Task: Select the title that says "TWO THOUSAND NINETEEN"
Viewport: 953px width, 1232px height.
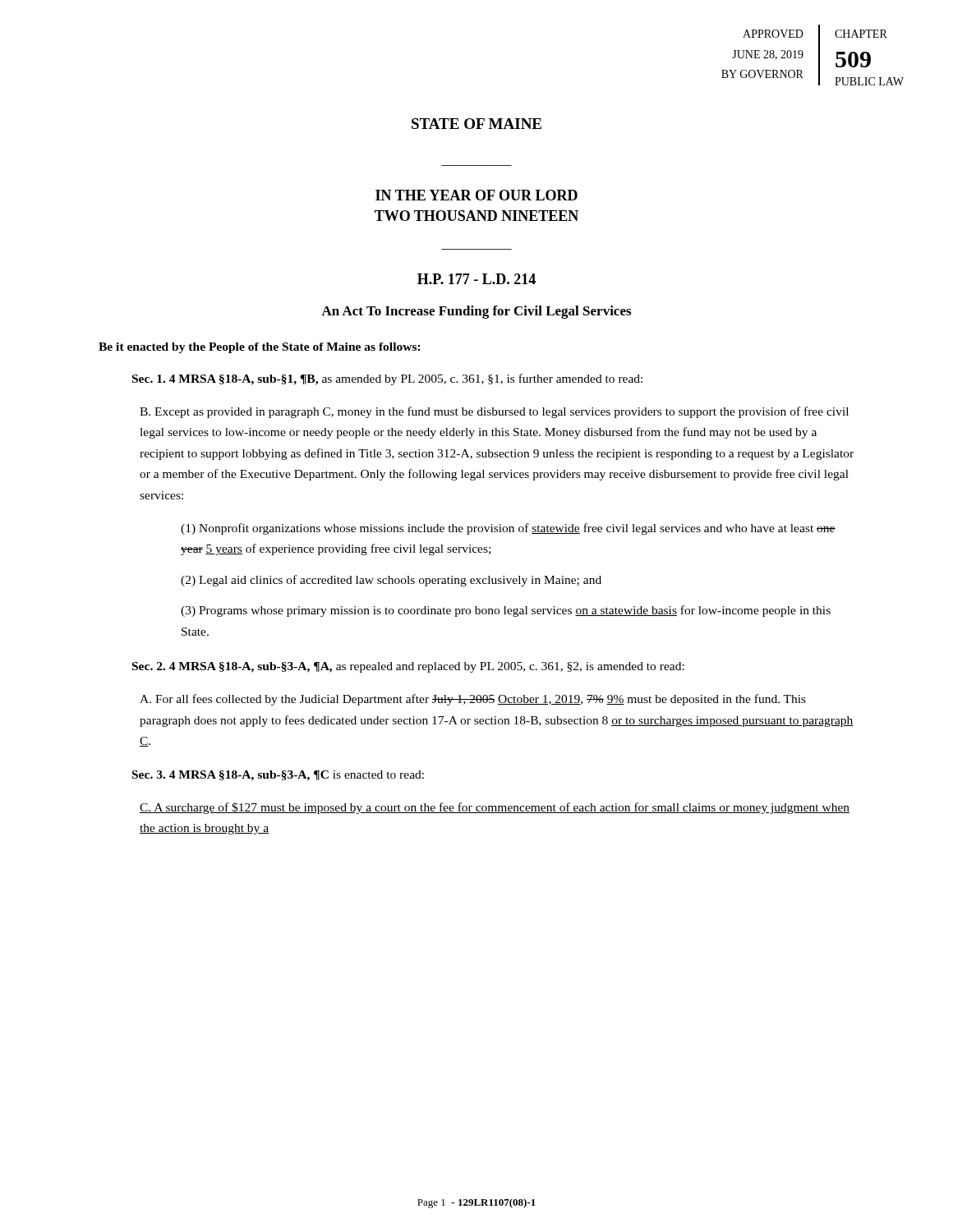Action: click(476, 216)
